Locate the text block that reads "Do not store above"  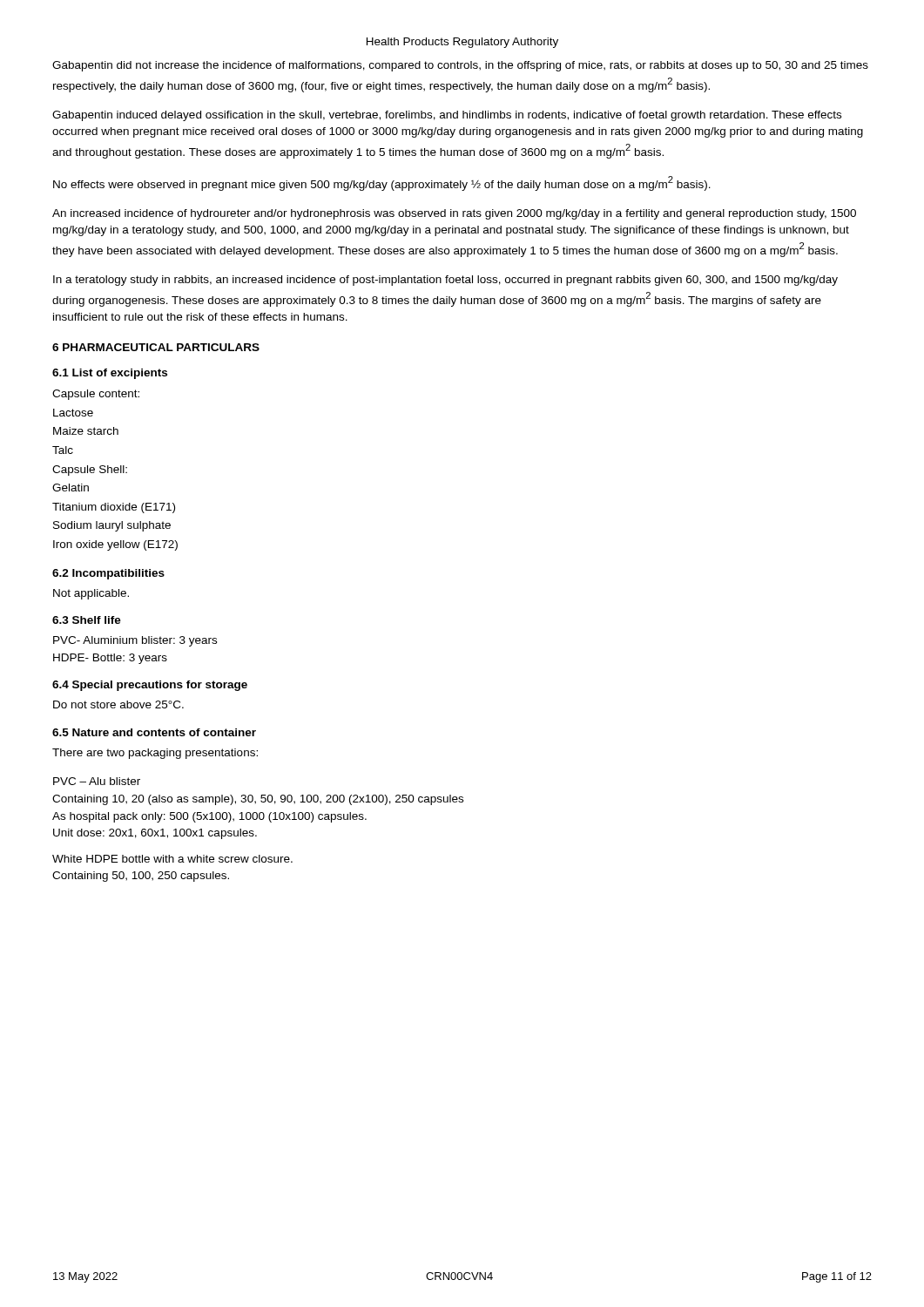118,704
